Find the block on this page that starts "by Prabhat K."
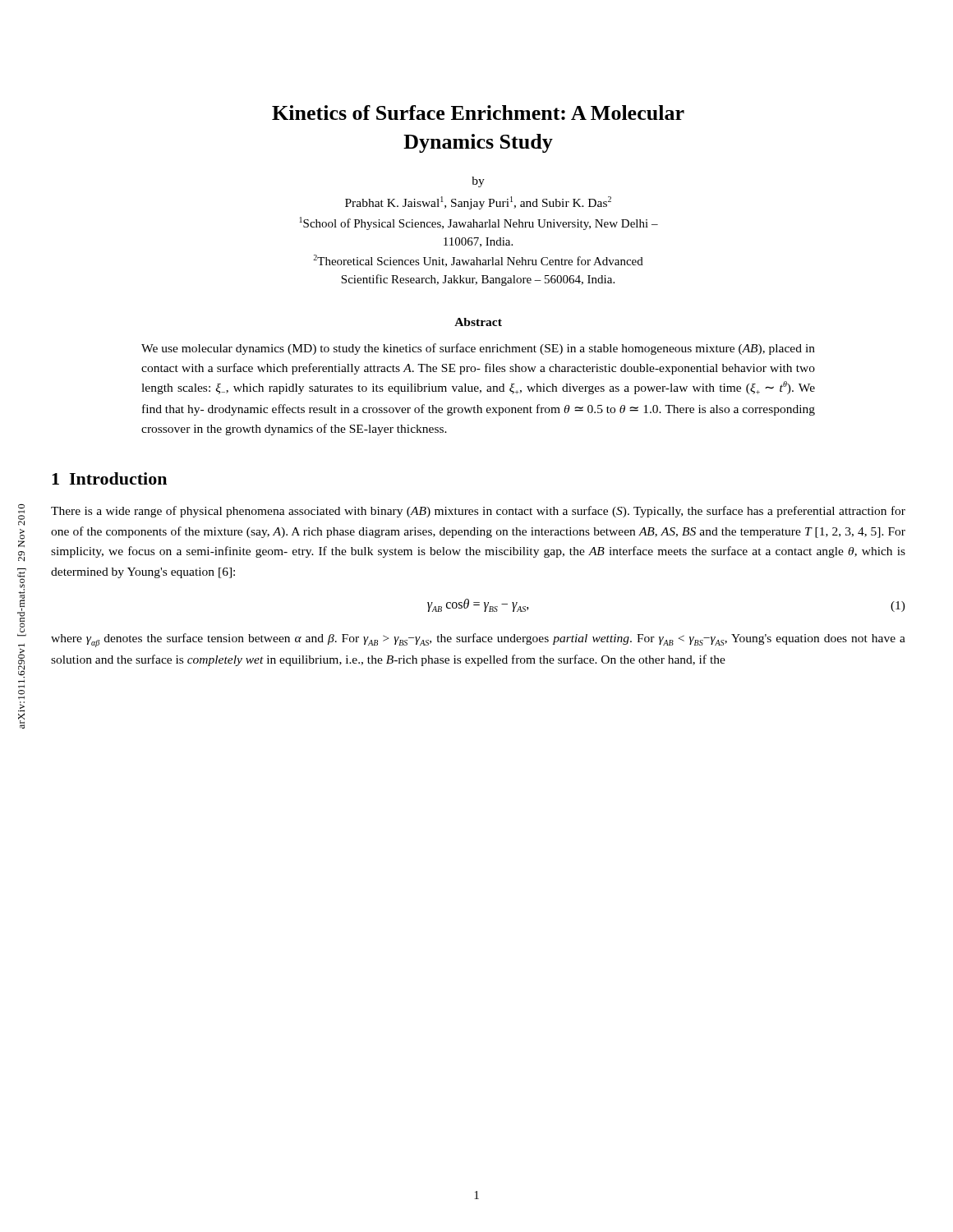This screenshot has height=1232, width=953. pyautogui.click(x=478, y=230)
